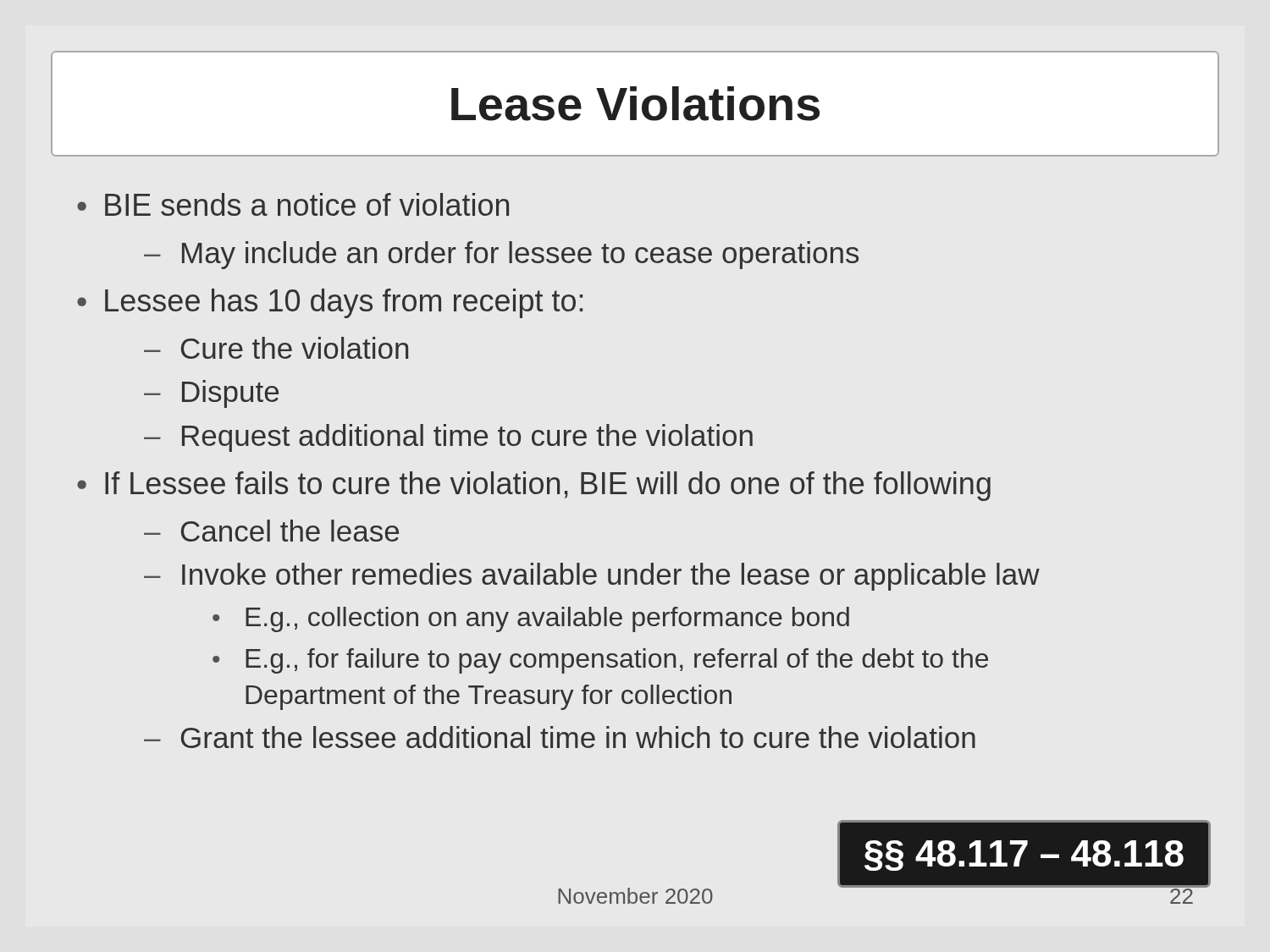1270x952 pixels.
Task: Navigate to the passage starting "• BIE sends a notice"
Action: (x=294, y=206)
